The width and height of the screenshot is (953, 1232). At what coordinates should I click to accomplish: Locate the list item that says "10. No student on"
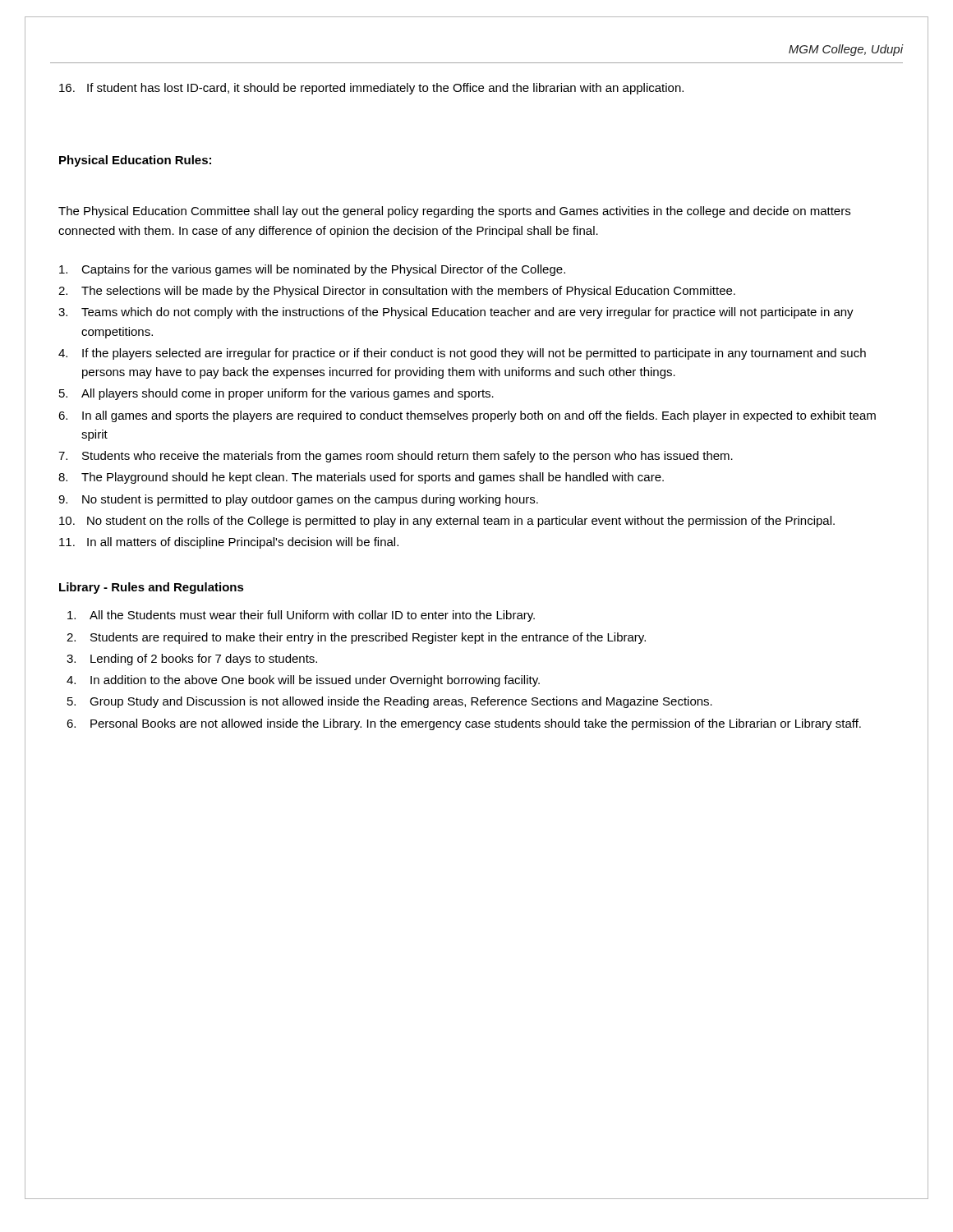[x=447, y=520]
